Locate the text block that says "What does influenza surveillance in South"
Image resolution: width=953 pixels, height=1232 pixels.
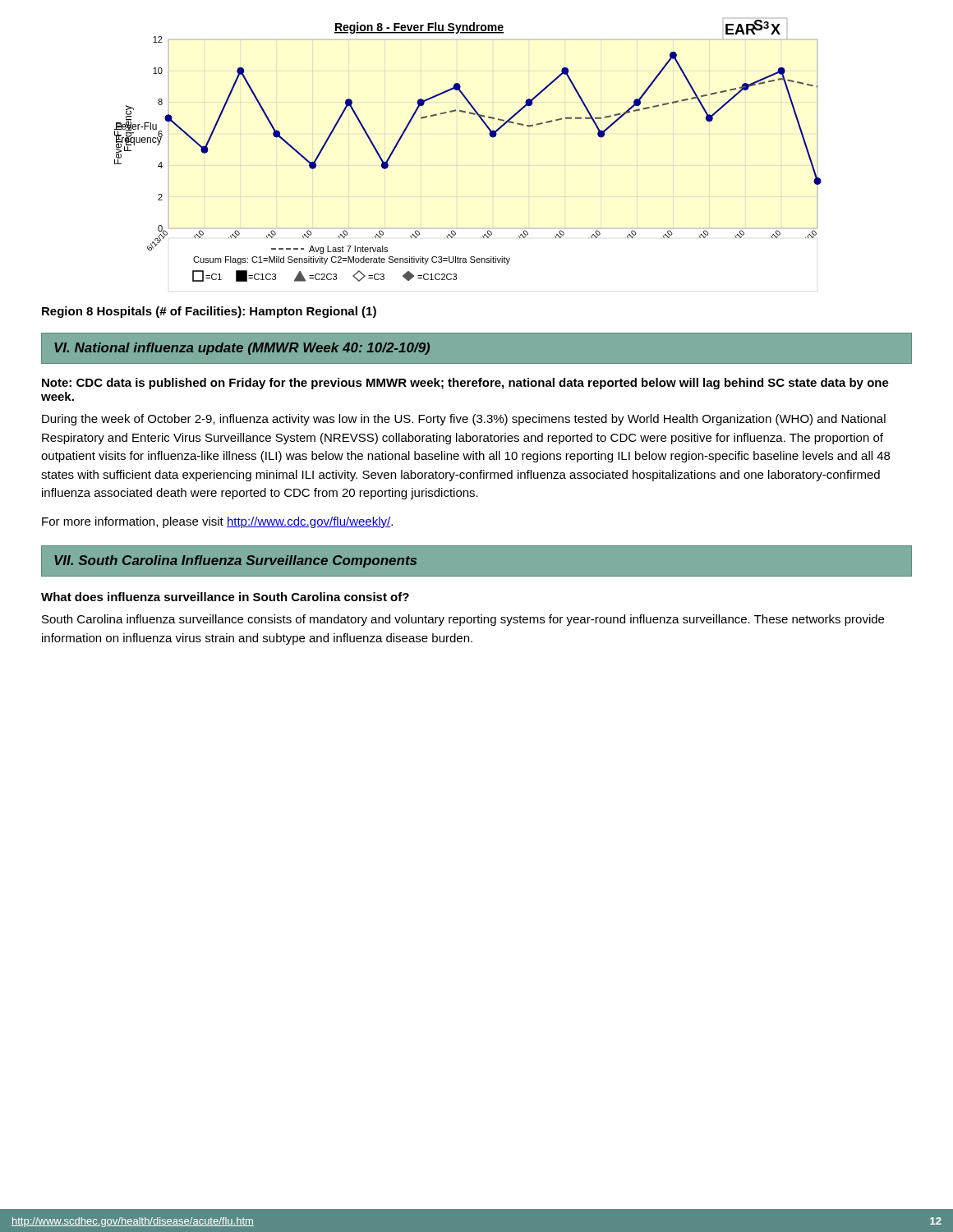[225, 597]
